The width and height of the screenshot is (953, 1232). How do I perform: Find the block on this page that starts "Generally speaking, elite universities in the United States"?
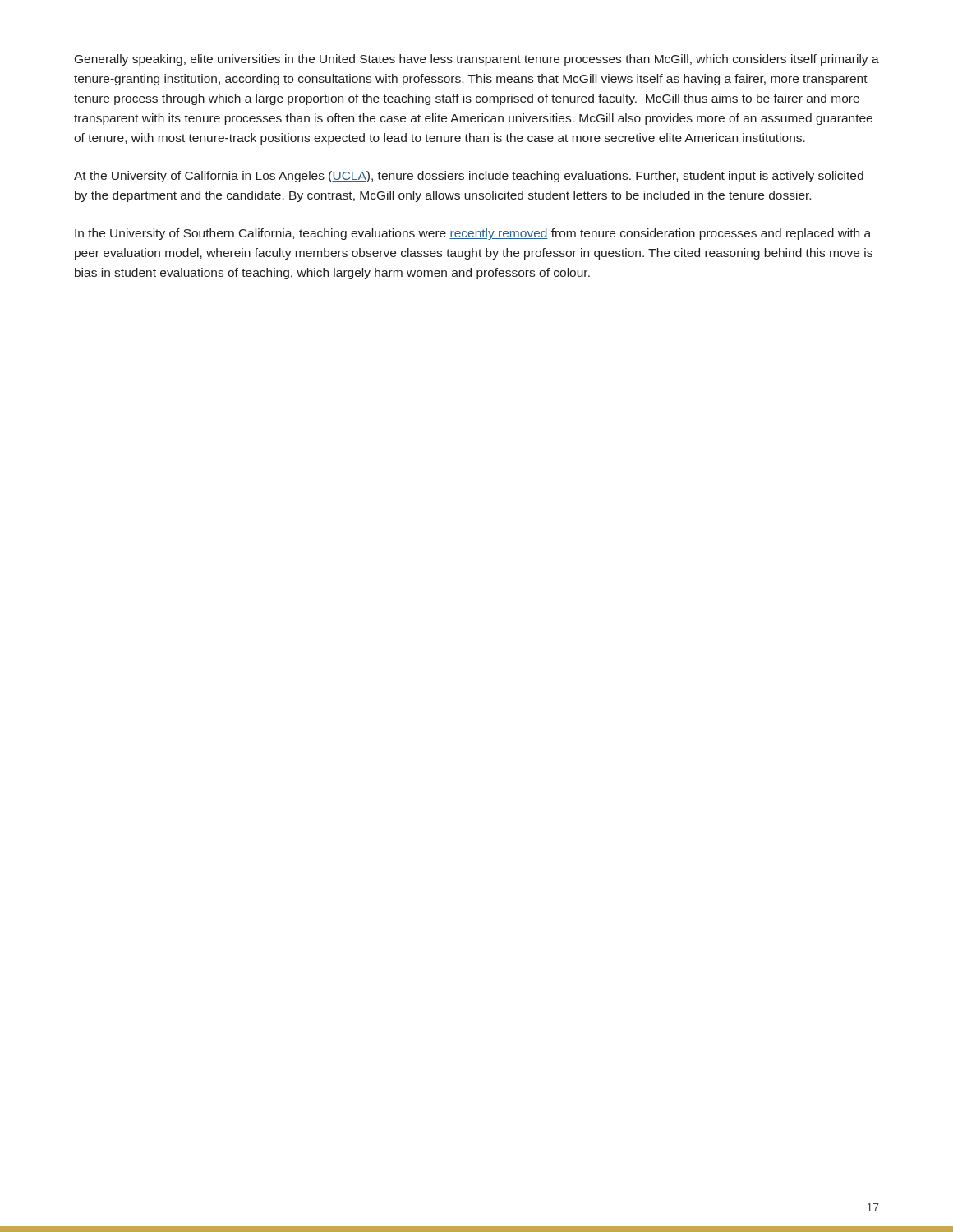tap(476, 98)
